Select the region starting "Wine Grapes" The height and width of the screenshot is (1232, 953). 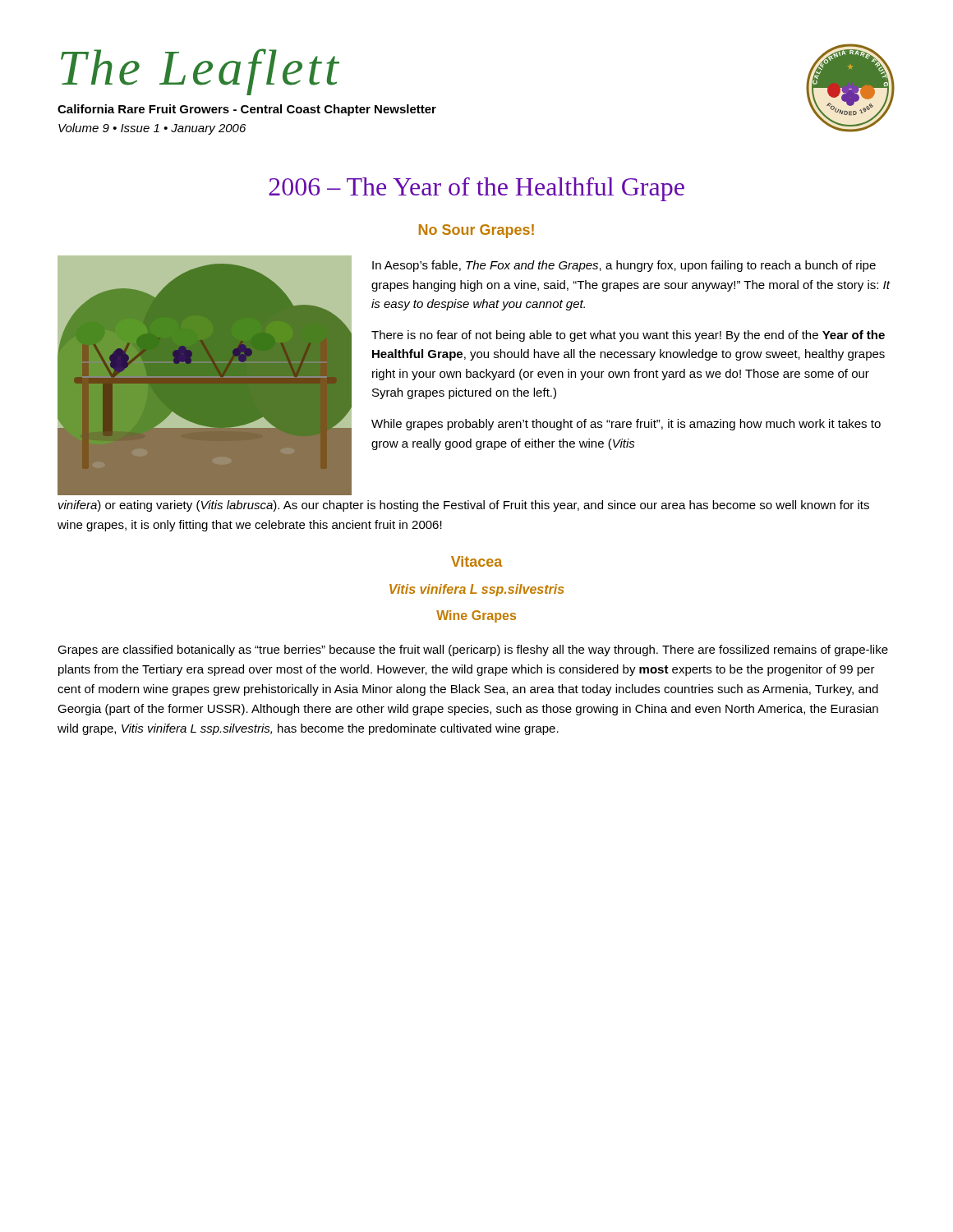(x=476, y=616)
